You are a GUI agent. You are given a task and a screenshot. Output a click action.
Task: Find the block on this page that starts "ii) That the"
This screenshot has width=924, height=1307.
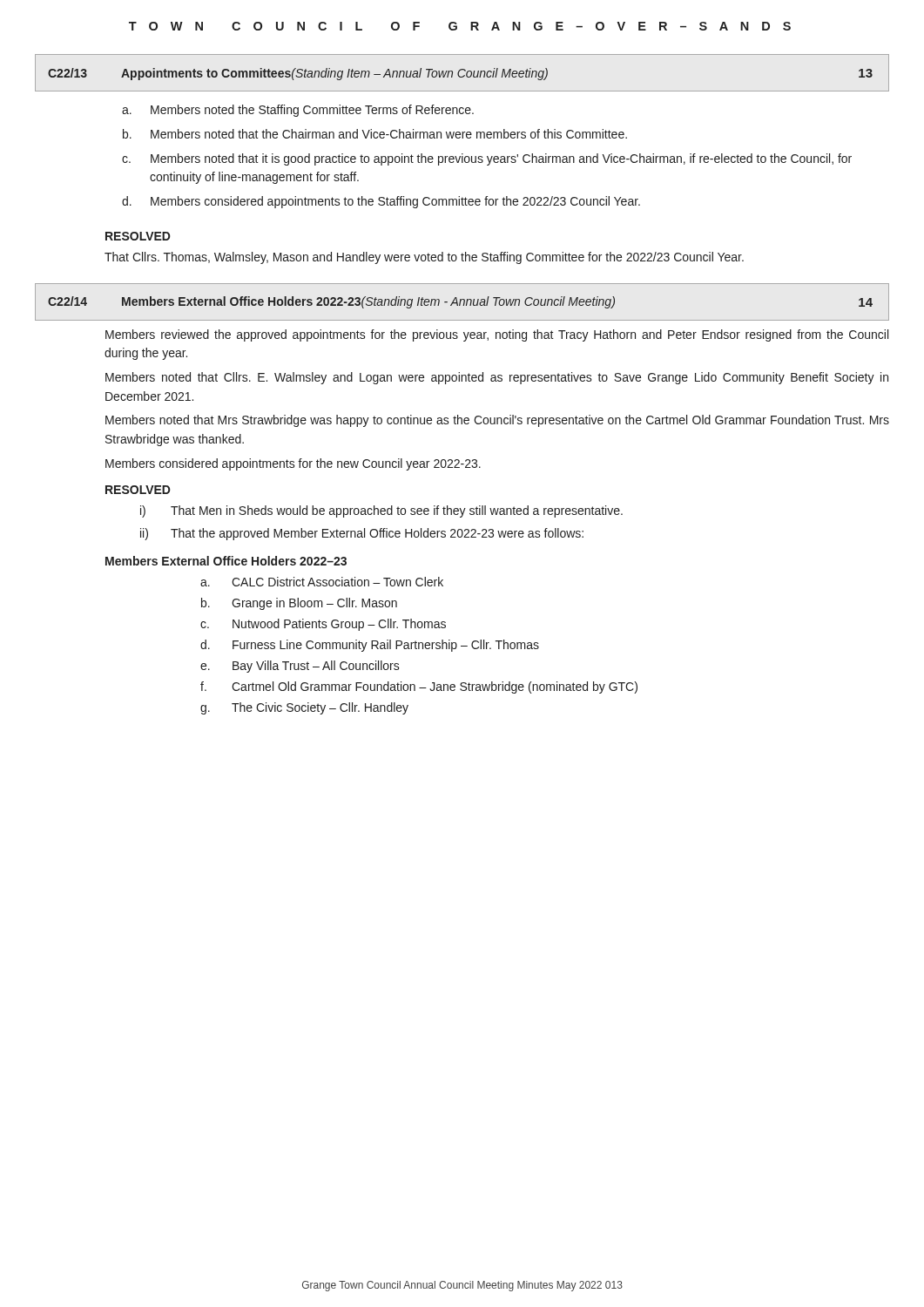point(362,534)
